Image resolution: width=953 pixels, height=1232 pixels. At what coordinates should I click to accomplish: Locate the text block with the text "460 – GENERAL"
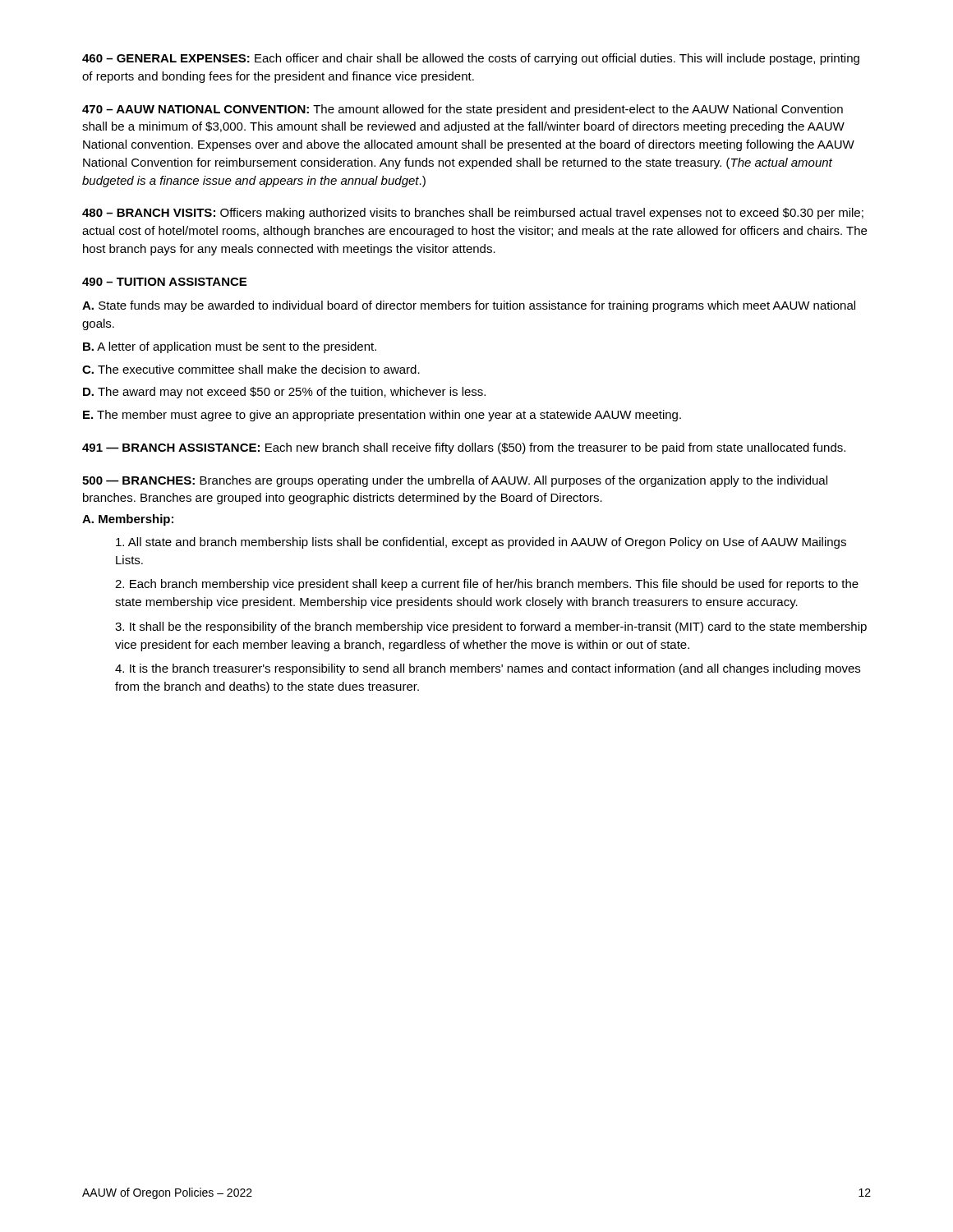click(x=471, y=67)
